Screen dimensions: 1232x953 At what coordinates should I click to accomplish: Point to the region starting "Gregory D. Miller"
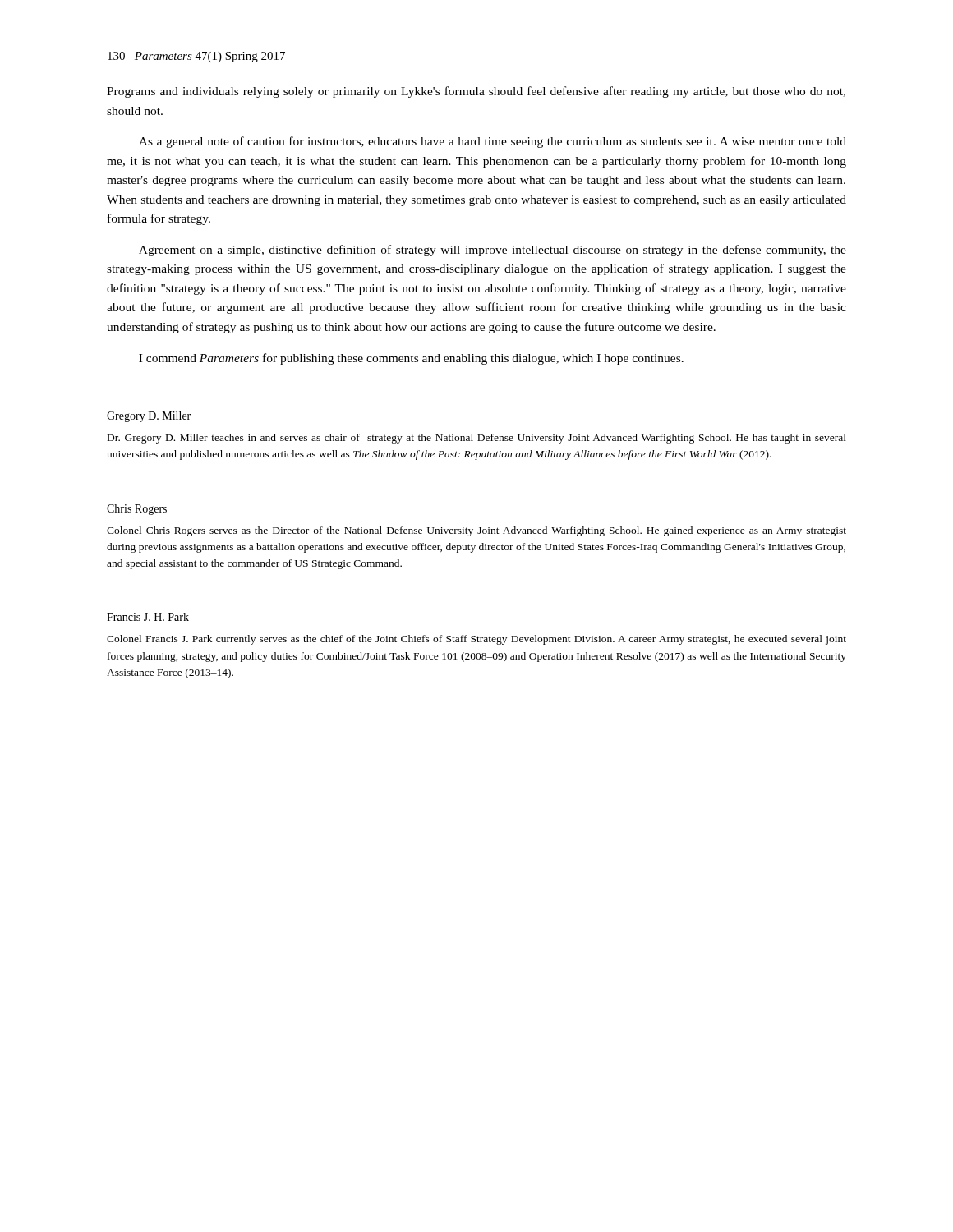pos(149,416)
